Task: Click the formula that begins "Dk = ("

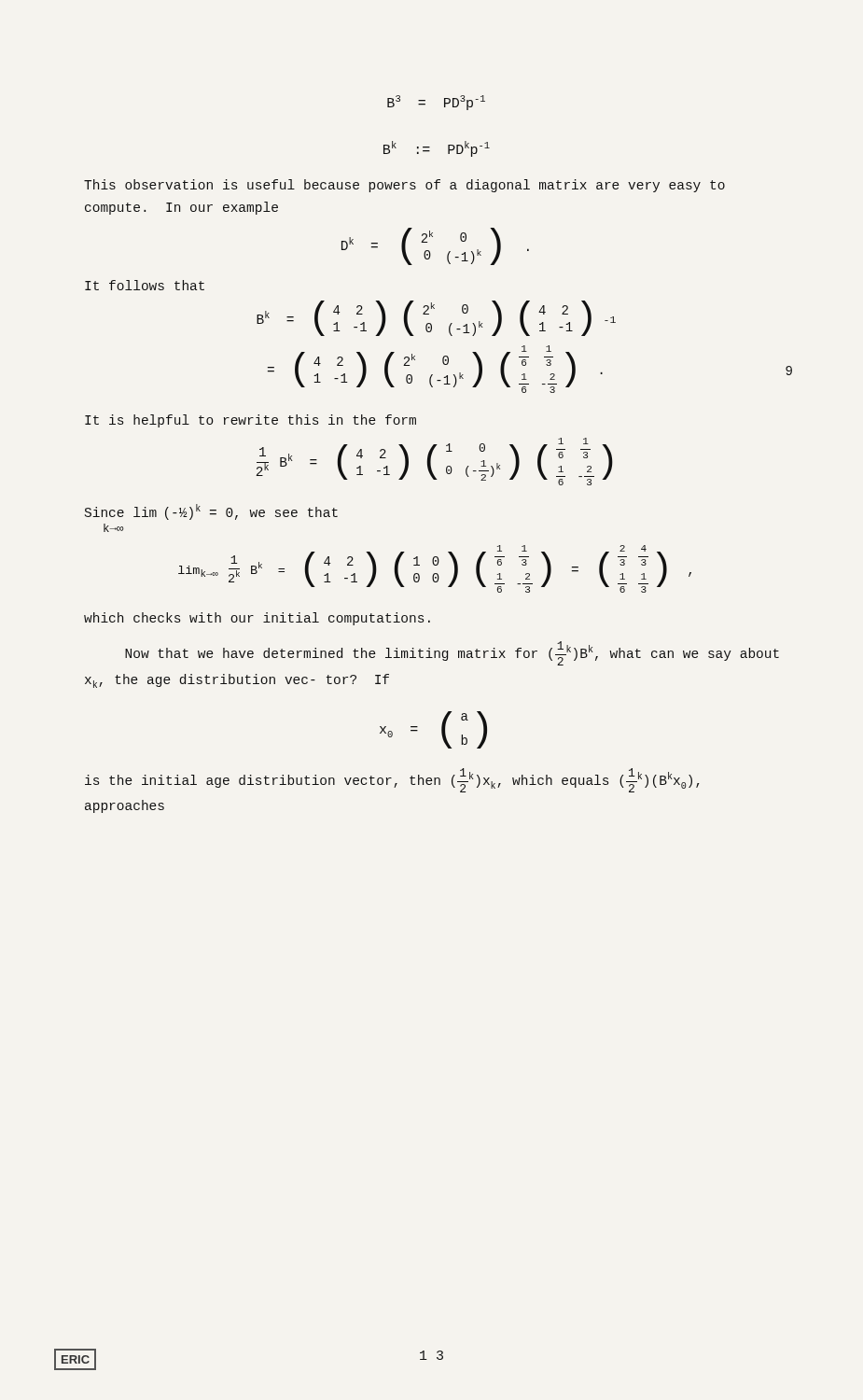Action: pyautogui.click(x=436, y=247)
